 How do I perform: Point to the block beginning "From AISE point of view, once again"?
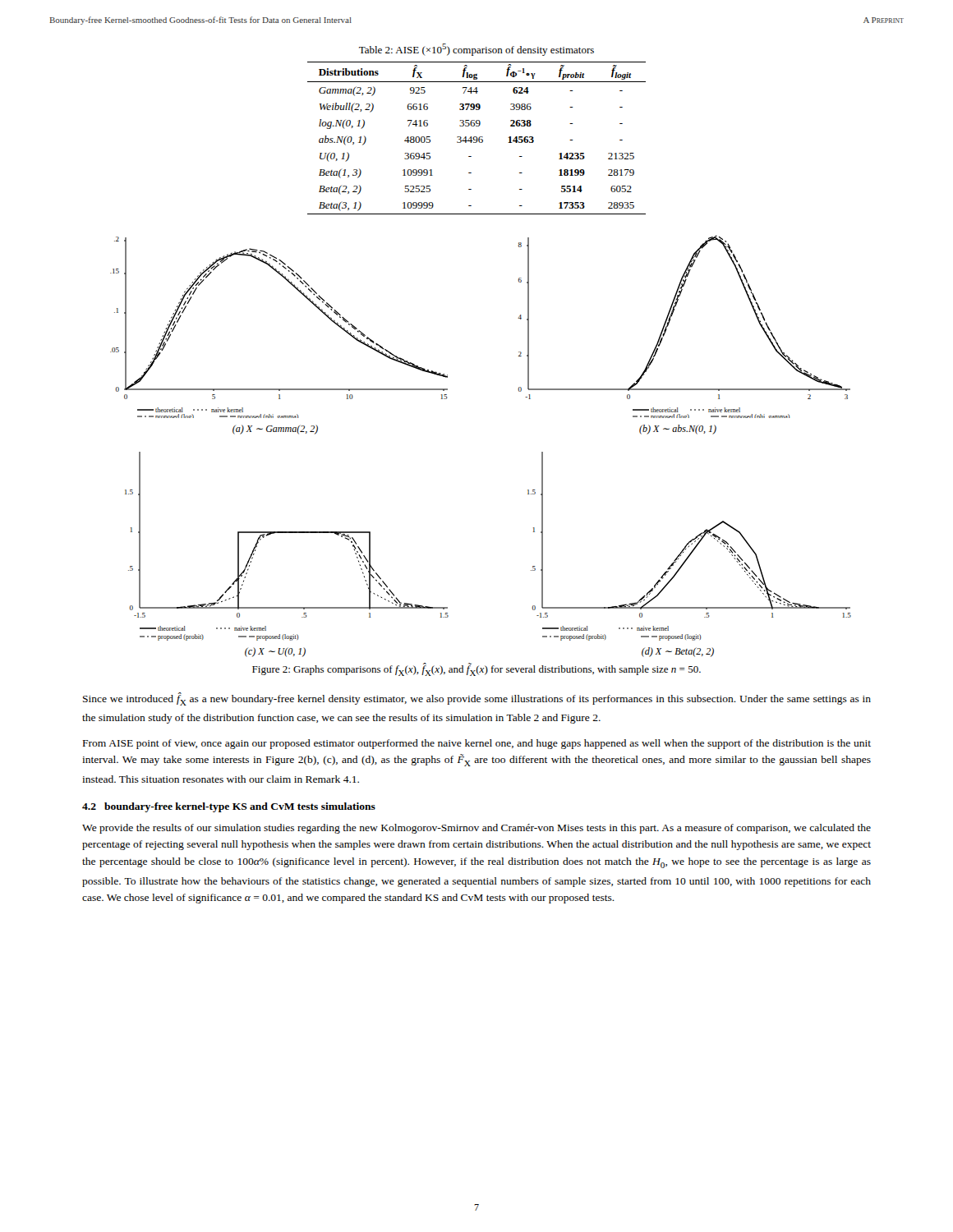pyautogui.click(x=476, y=761)
